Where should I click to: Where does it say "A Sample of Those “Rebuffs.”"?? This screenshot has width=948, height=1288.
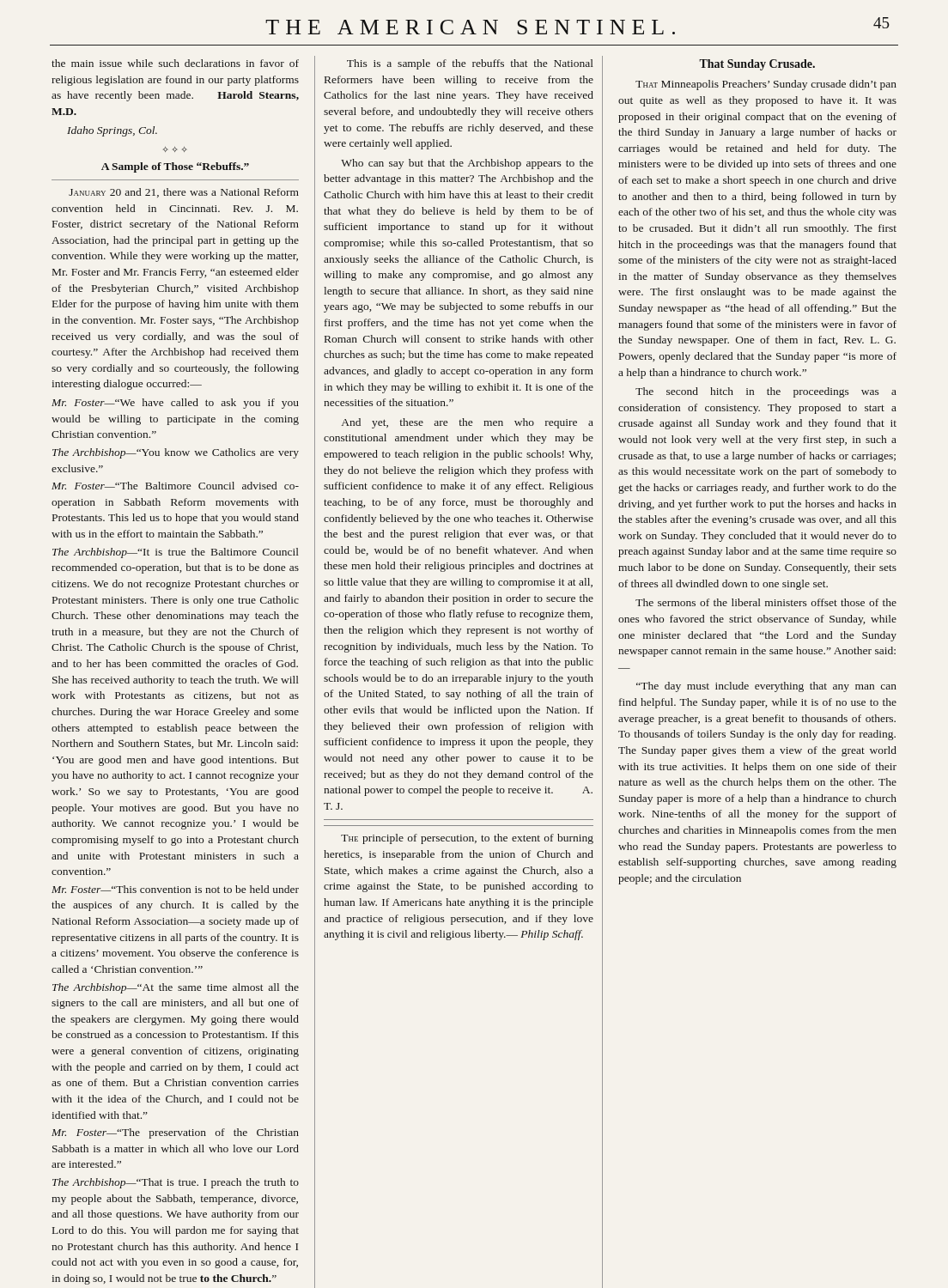(175, 166)
